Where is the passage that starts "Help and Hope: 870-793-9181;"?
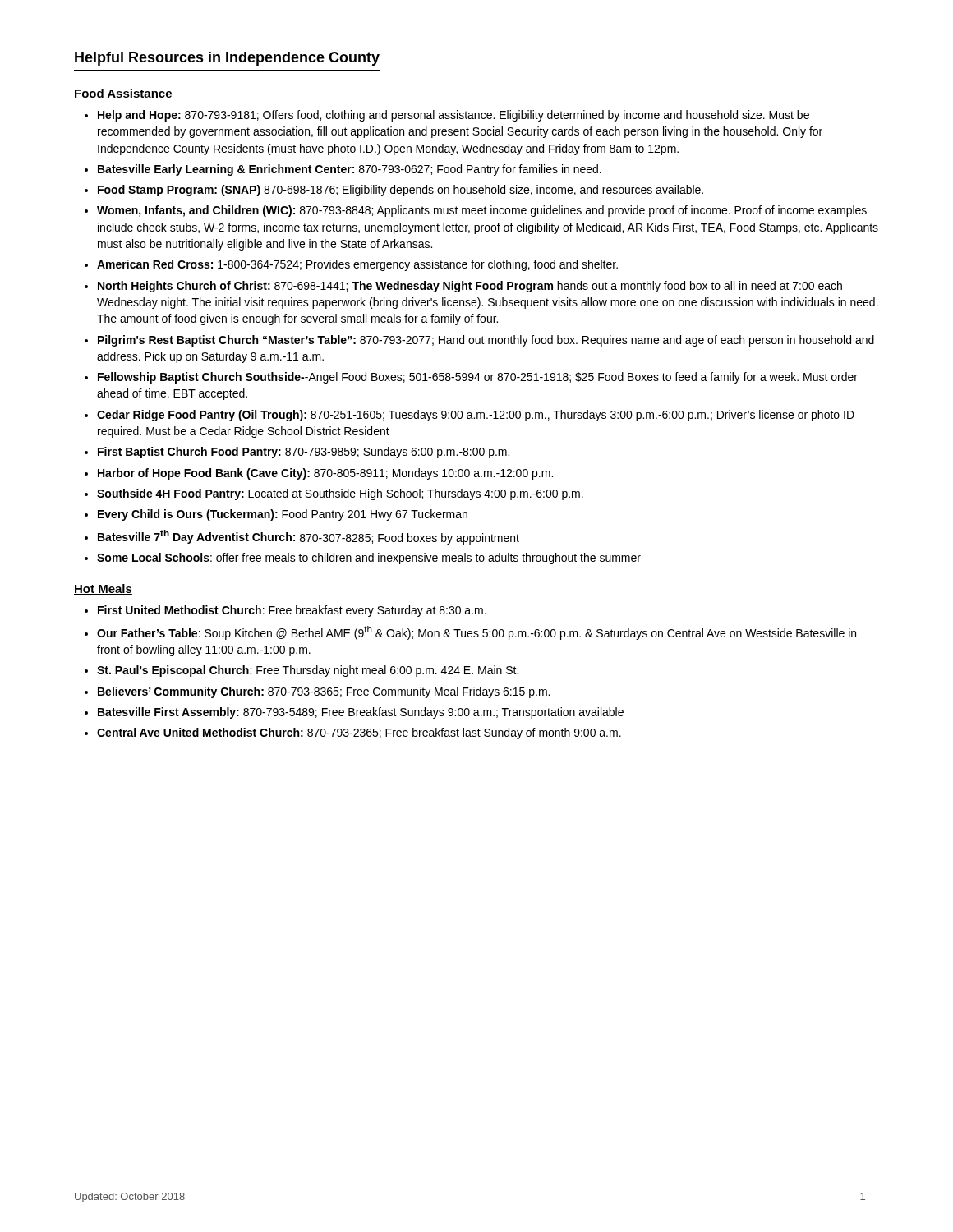Image resolution: width=953 pixels, height=1232 pixels. [x=460, y=132]
